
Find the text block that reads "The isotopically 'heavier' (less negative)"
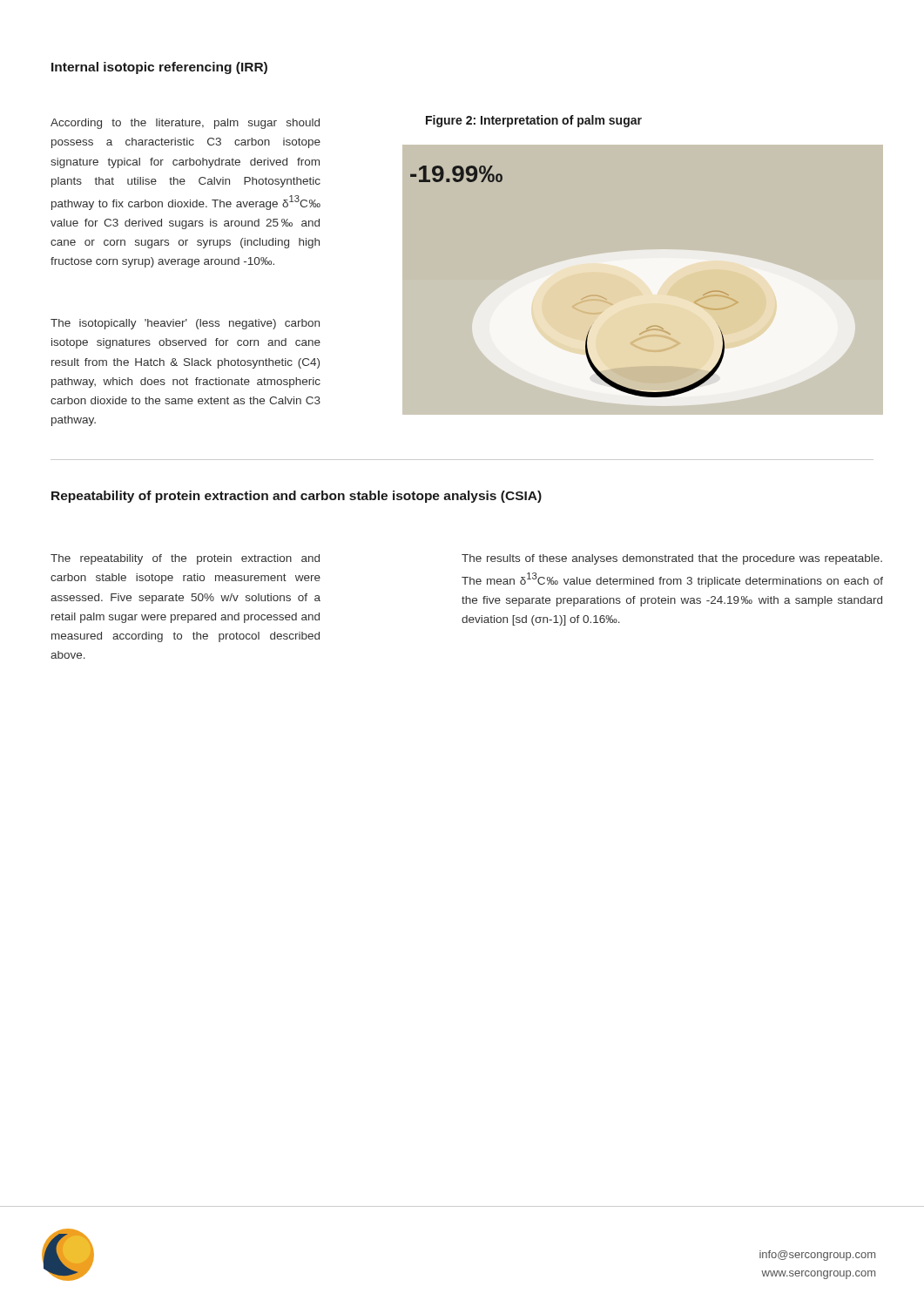[x=185, y=371]
